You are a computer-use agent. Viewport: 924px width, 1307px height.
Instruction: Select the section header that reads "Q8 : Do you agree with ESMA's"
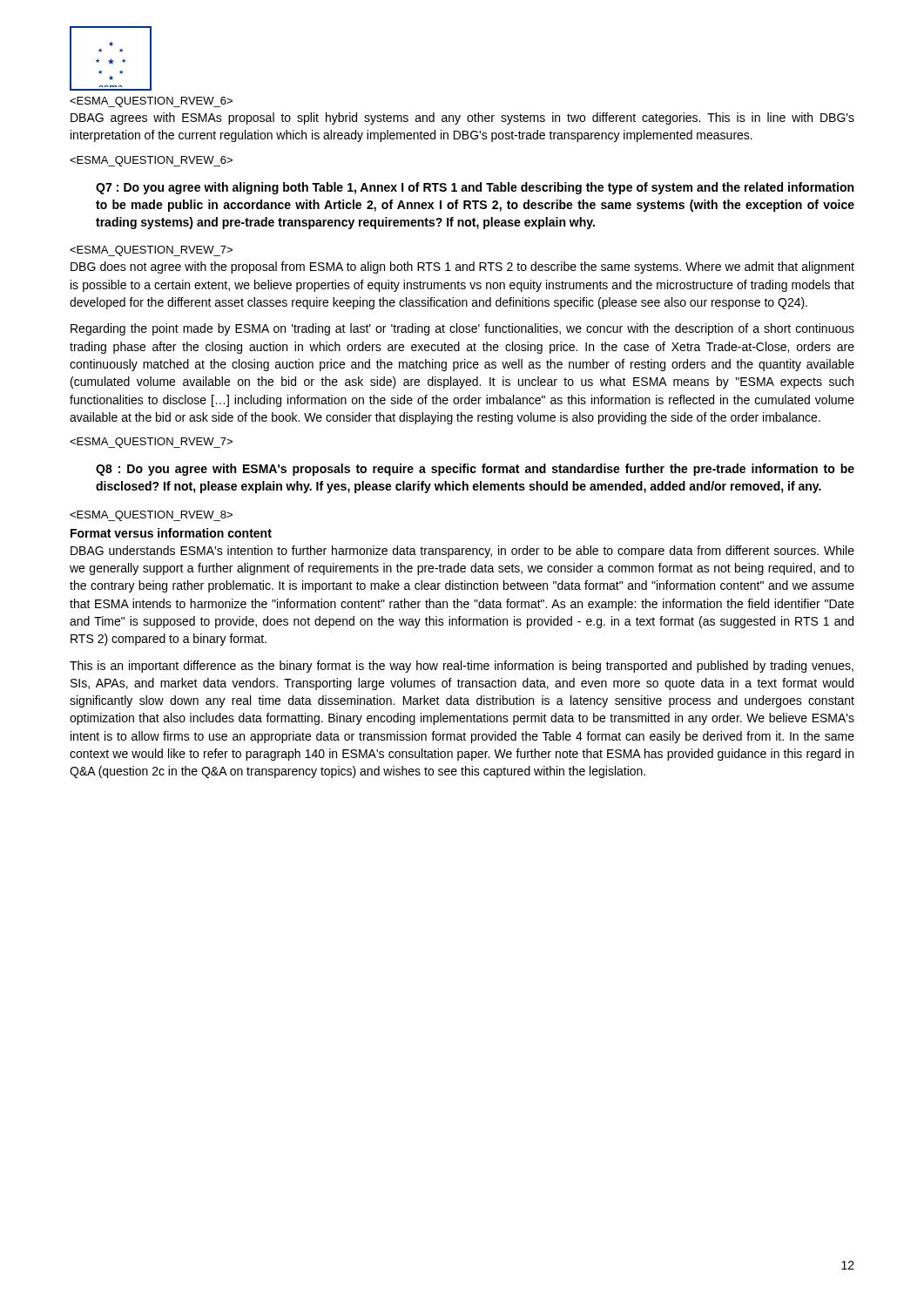475,478
